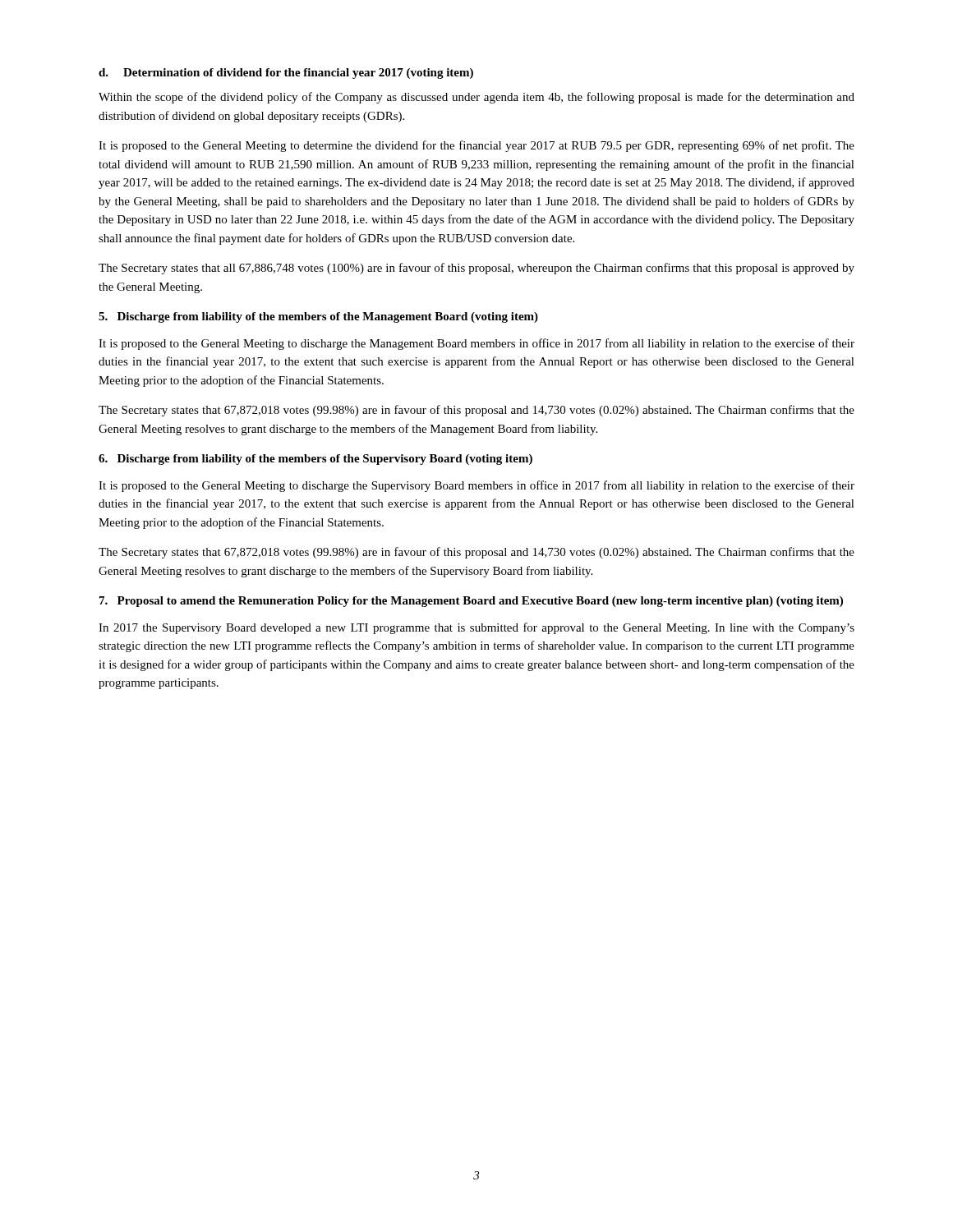This screenshot has height=1232, width=953.
Task: Locate the block starting "6. Discharge from liability of the"
Action: pos(316,458)
